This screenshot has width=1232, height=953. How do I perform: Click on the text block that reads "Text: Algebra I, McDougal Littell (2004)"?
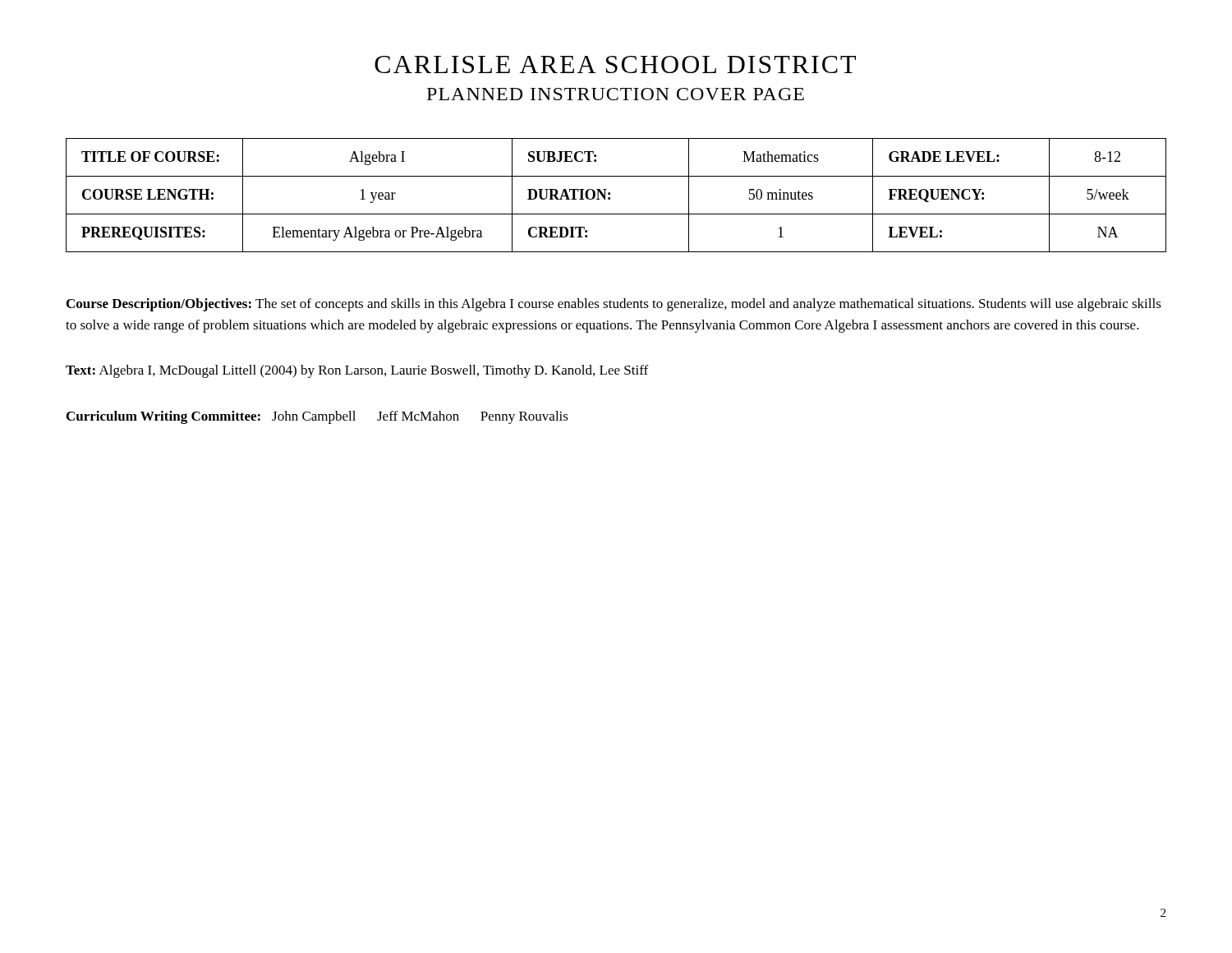tap(357, 370)
